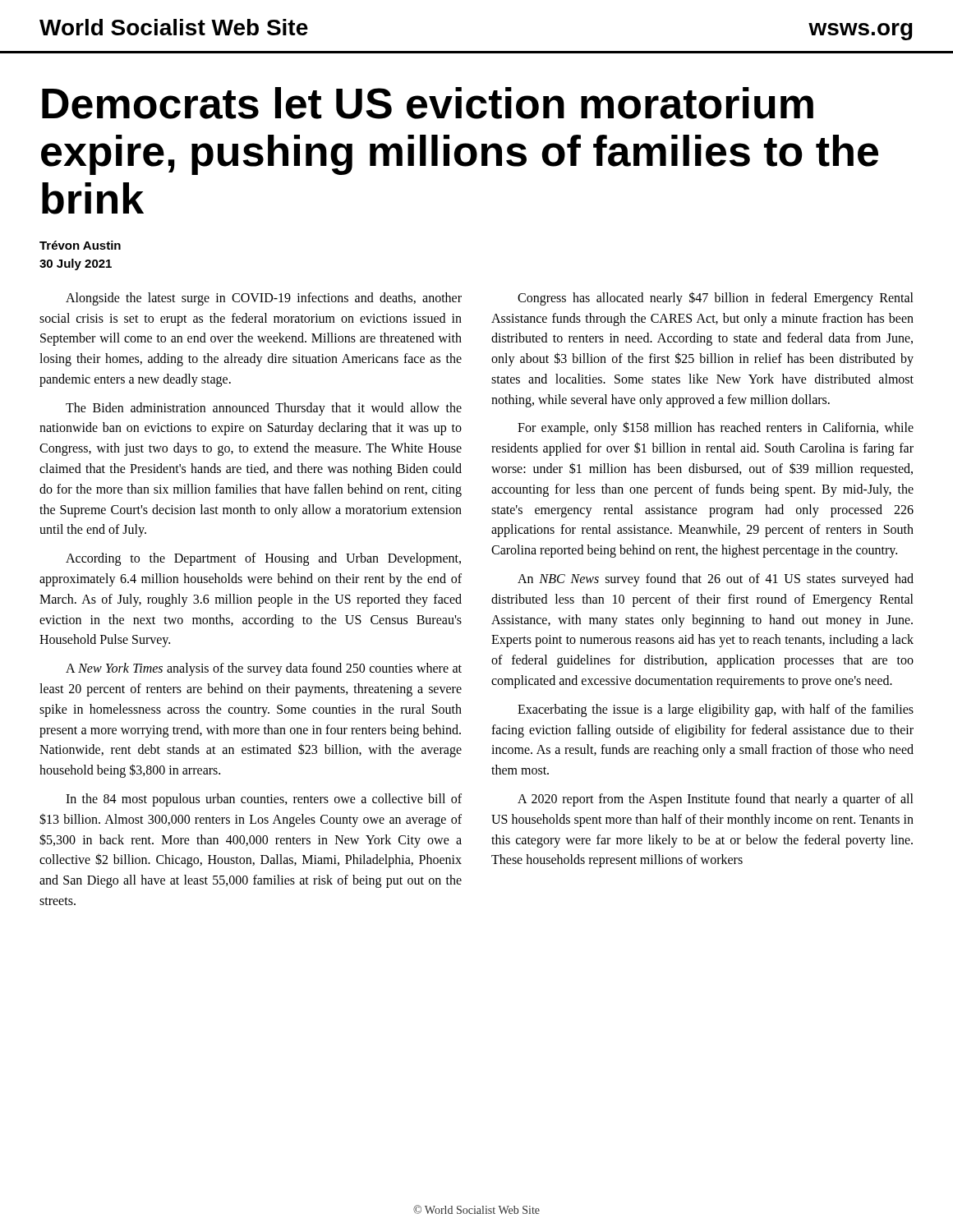Find the text with the text "Trévon Austin30 July 2021"

[80, 245]
